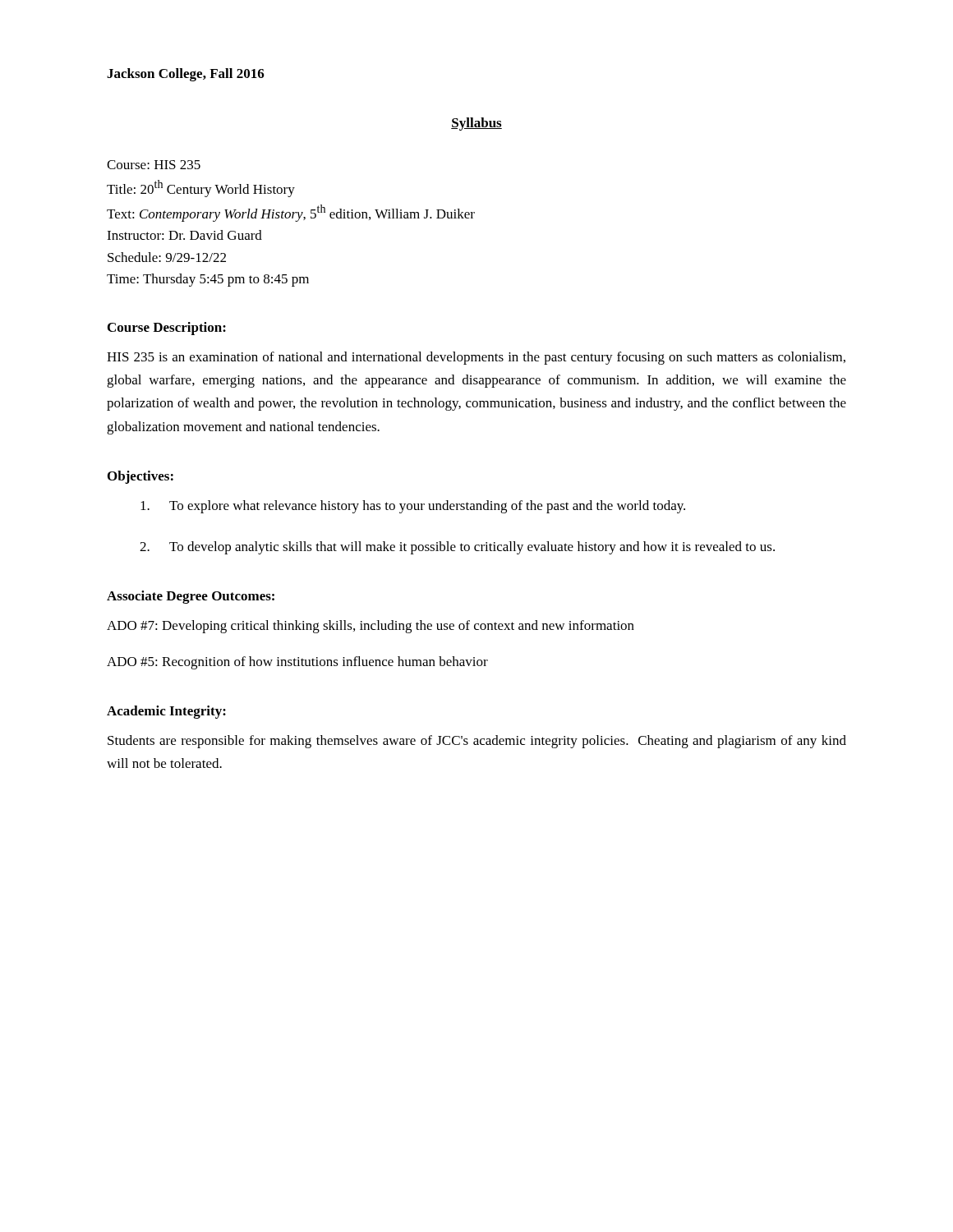Locate the text block starting "ADO #5: Recognition of how institutions"
Screen dimensions: 1232x953
pos(297,661)
